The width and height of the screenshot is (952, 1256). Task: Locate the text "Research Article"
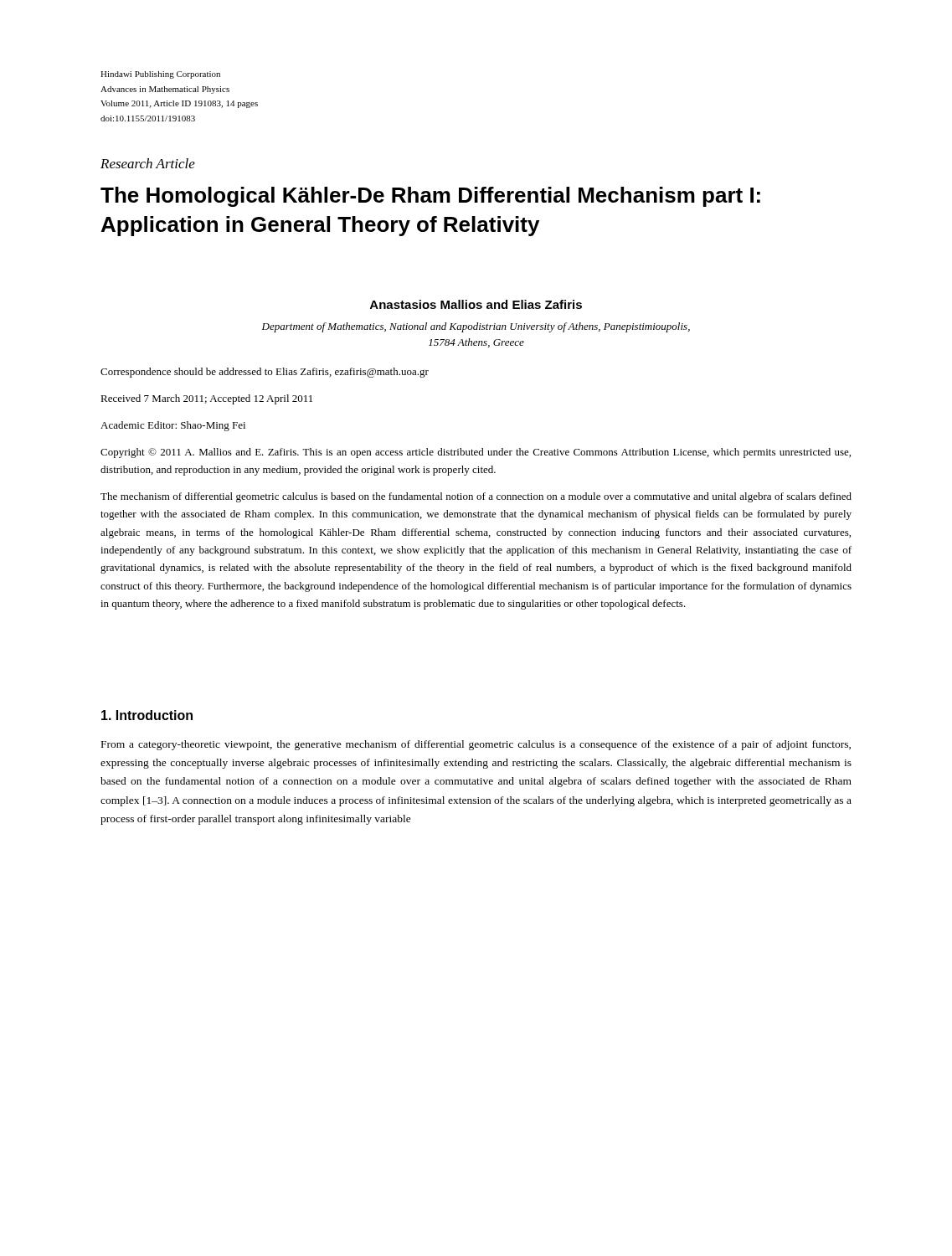coord(148,164)
